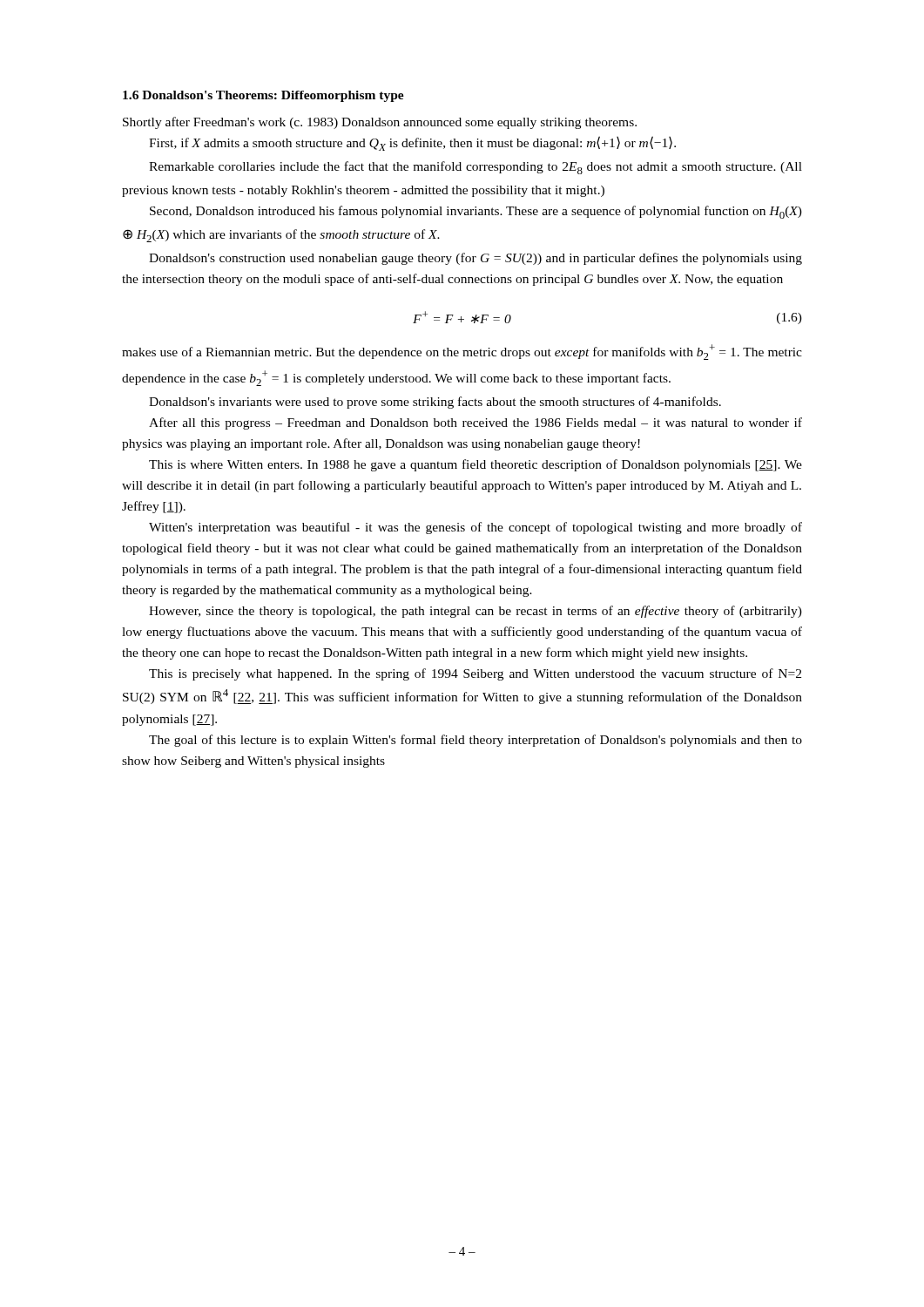Find the block starting "F+ = F + ∗F = 0 (1.6)"
The image size is (924, 1307).
[461, 318]
